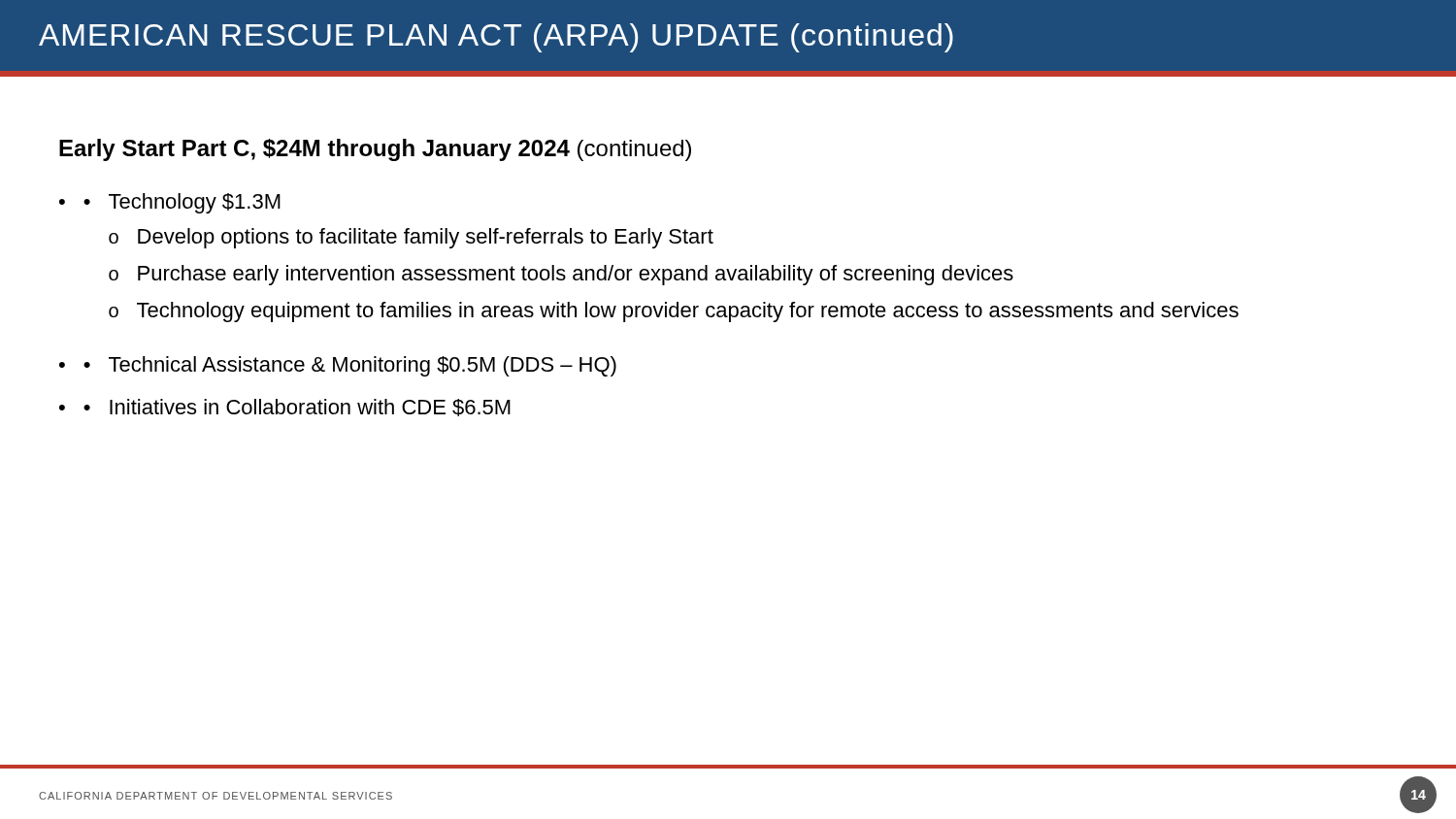Select the section header that reads "Early Start Part"

click(376, 148)
